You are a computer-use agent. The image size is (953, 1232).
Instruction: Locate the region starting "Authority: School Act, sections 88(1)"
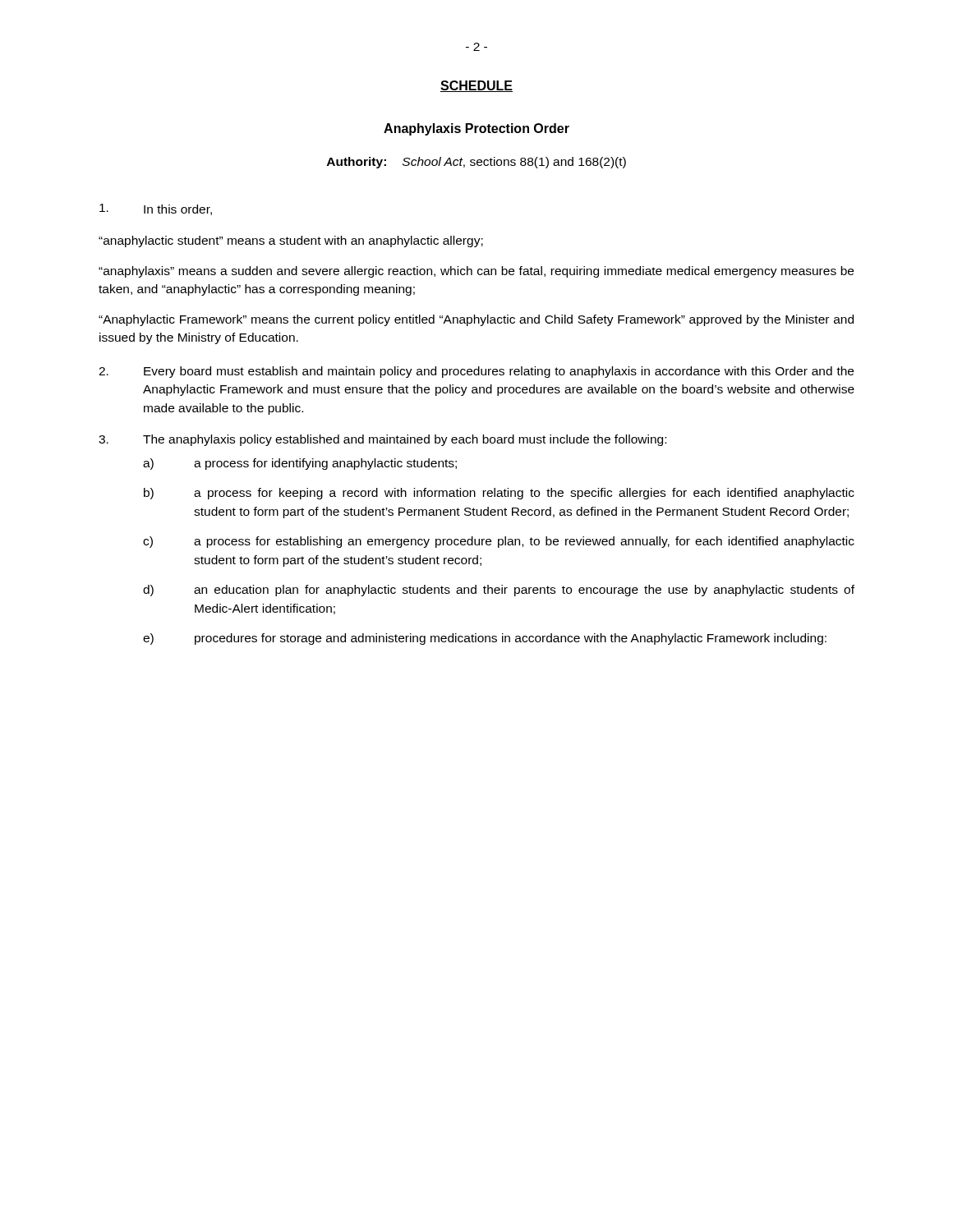click(476, 162)
